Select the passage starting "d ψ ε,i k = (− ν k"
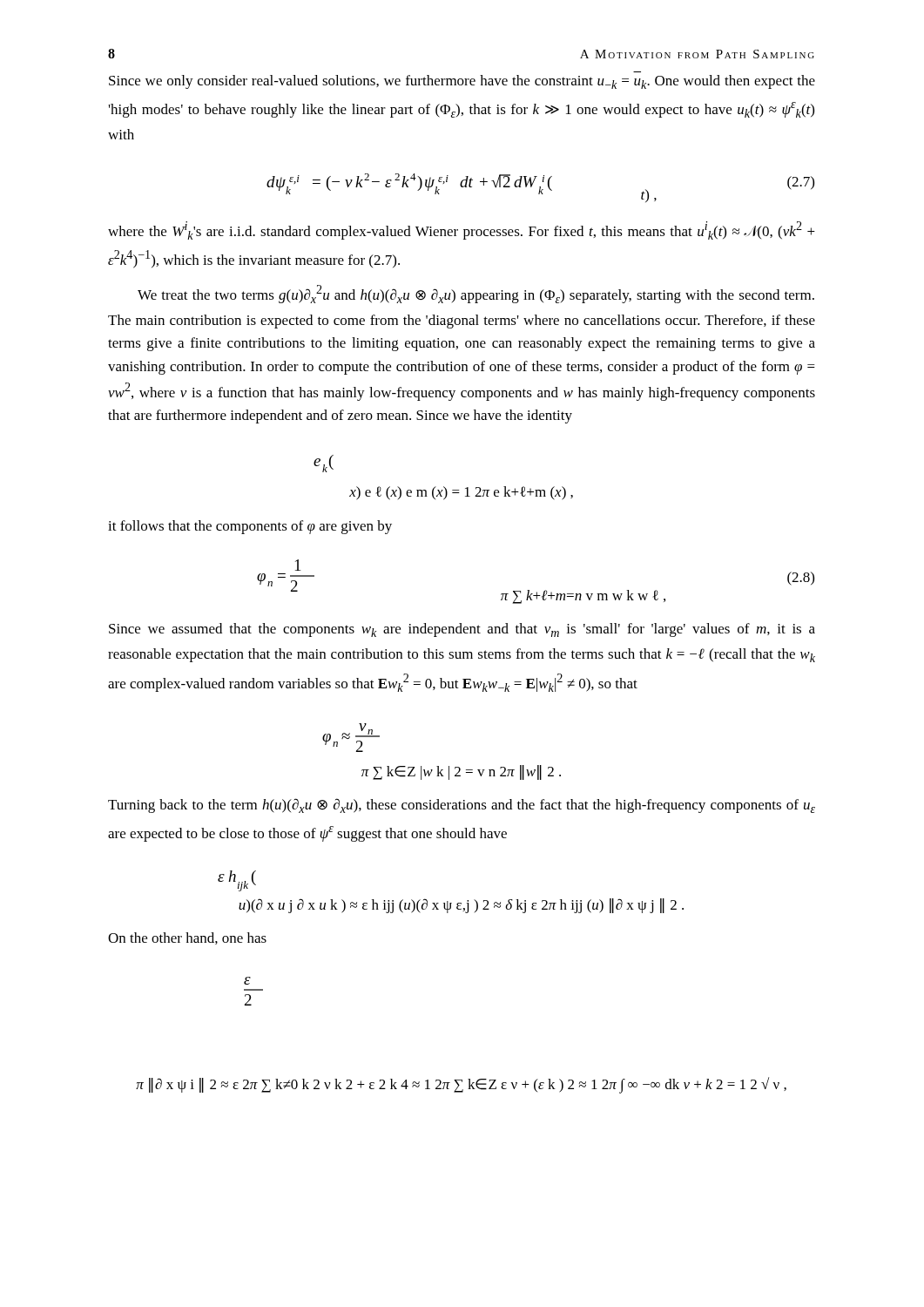 pos(541,182)
